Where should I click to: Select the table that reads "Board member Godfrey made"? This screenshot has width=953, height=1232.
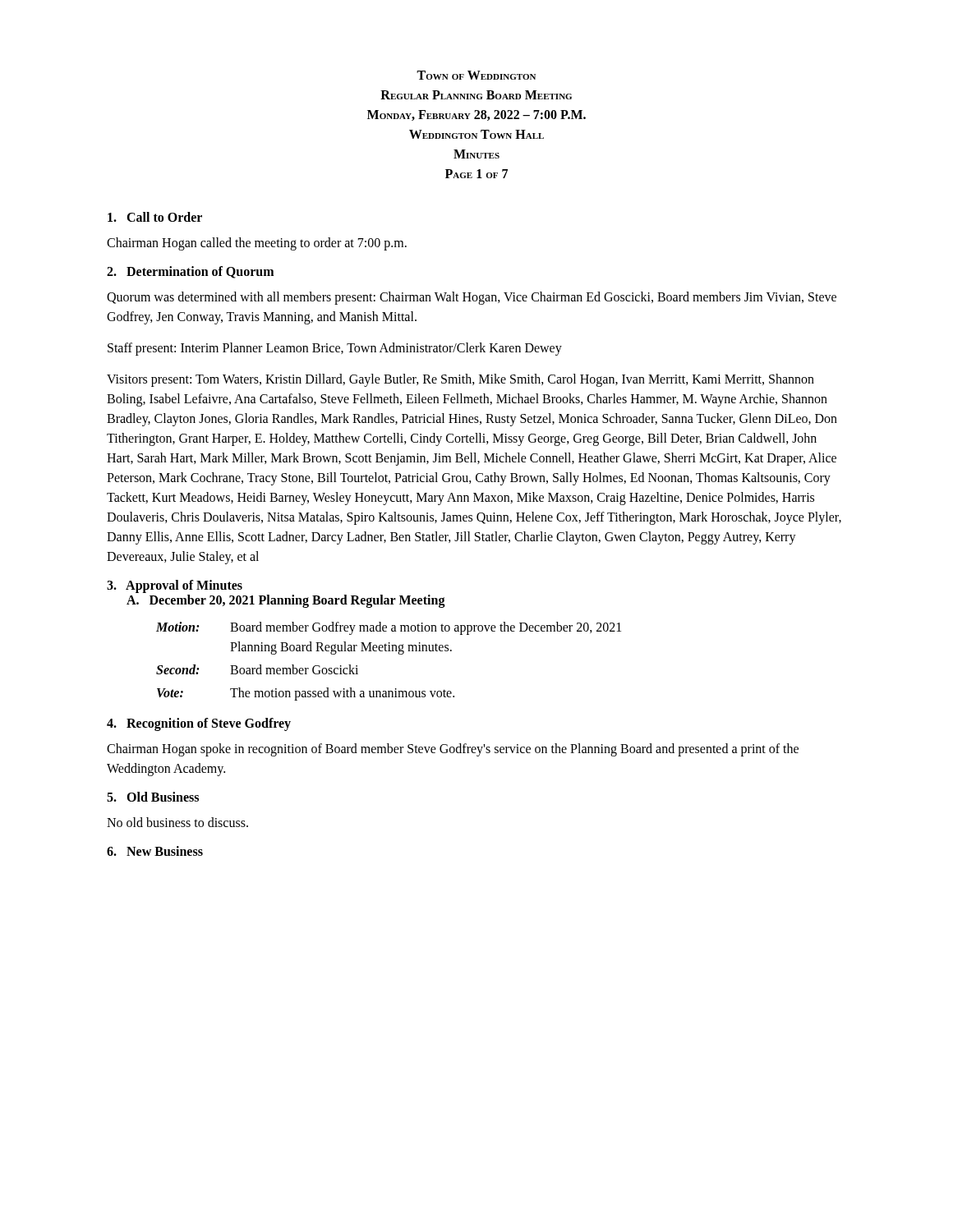[476, 660]
